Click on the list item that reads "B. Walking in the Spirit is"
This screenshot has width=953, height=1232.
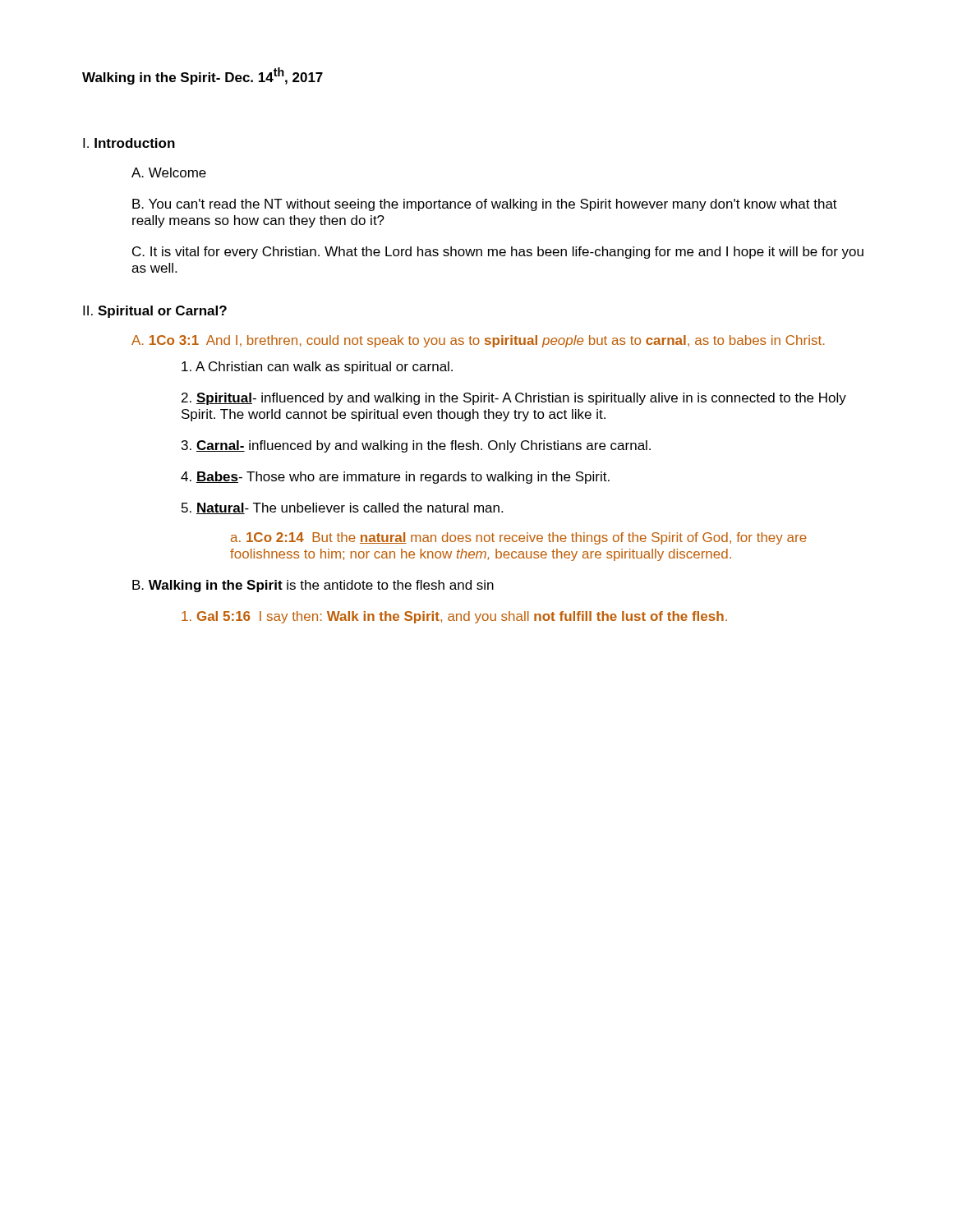pos(313,585)
